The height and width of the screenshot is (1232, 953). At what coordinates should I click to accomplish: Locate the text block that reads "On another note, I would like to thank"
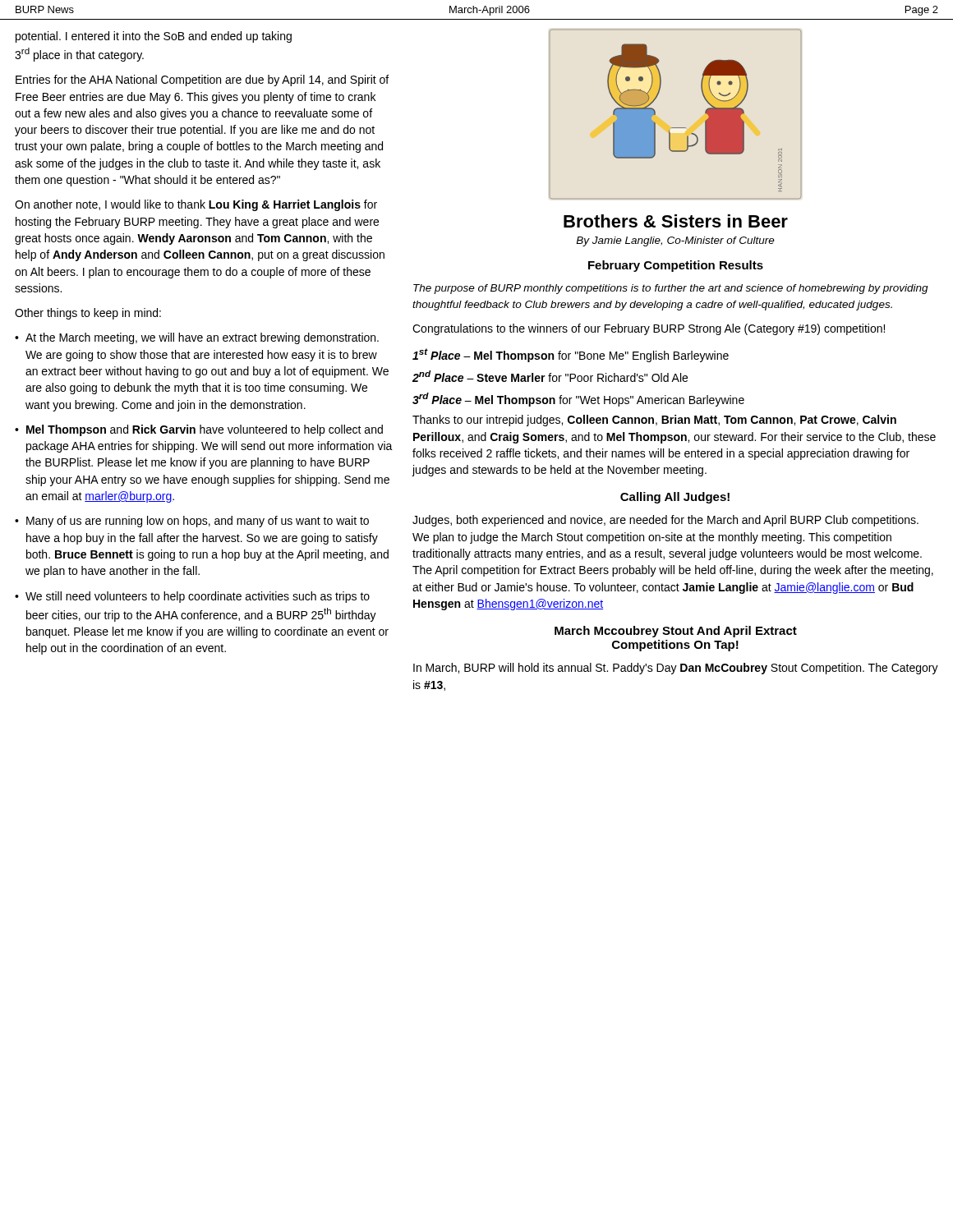(204, 247)
